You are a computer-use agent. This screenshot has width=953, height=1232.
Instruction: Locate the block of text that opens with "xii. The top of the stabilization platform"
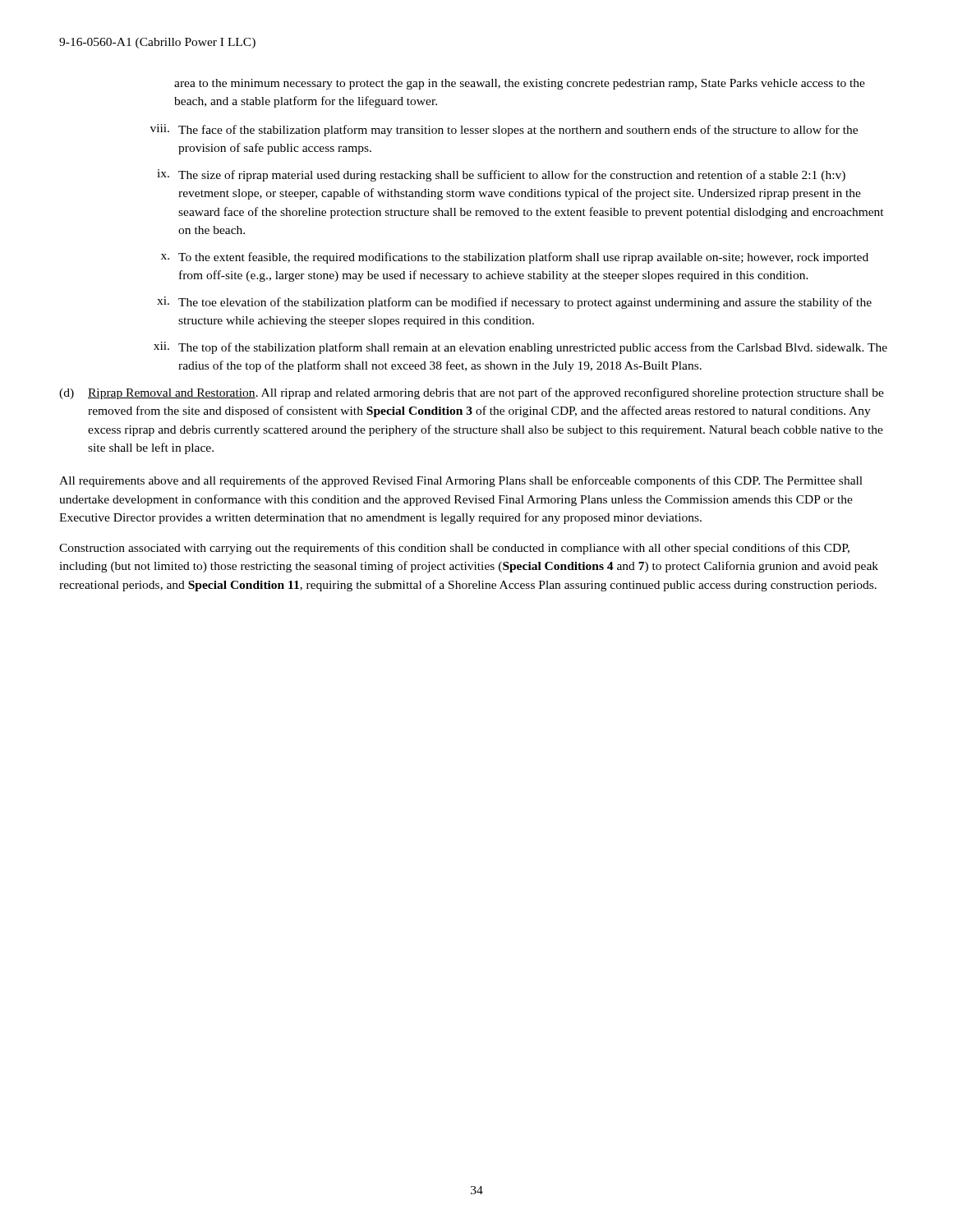click(509, 357)
